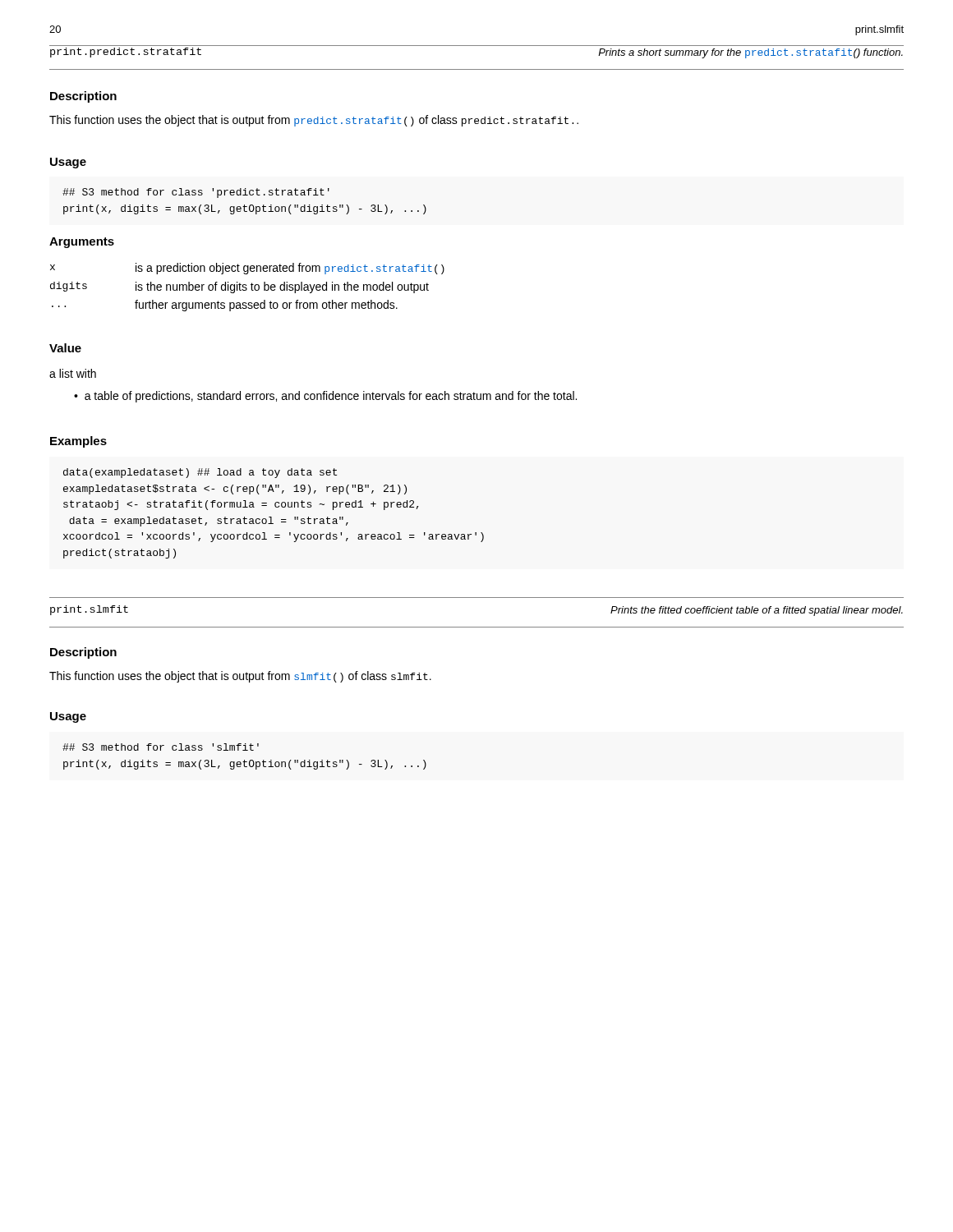Point to the element starting "S3 method for class 'slmfit' print(x,"

[x=161, y=747]
